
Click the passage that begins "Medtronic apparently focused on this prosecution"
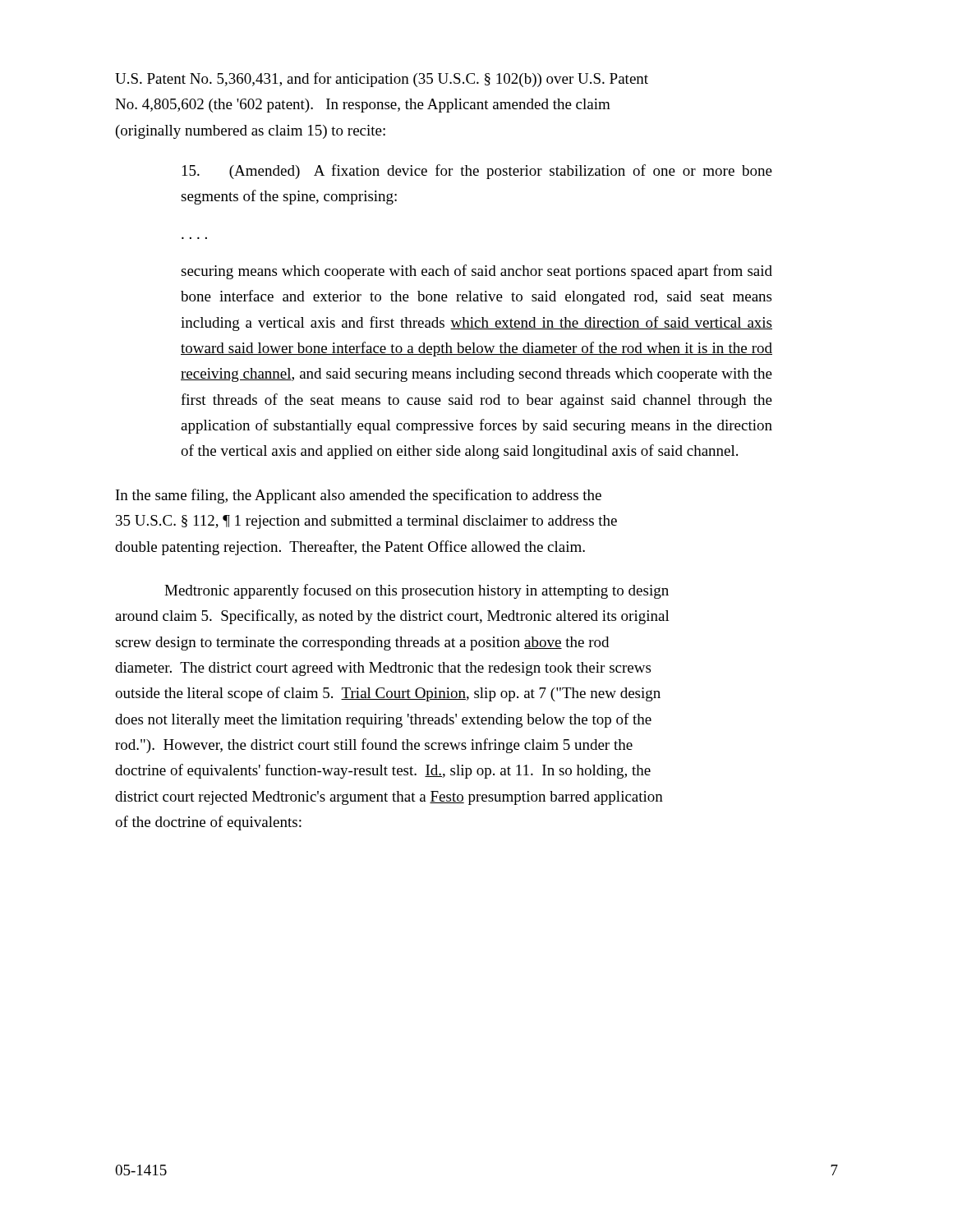(x=417, y=590)
